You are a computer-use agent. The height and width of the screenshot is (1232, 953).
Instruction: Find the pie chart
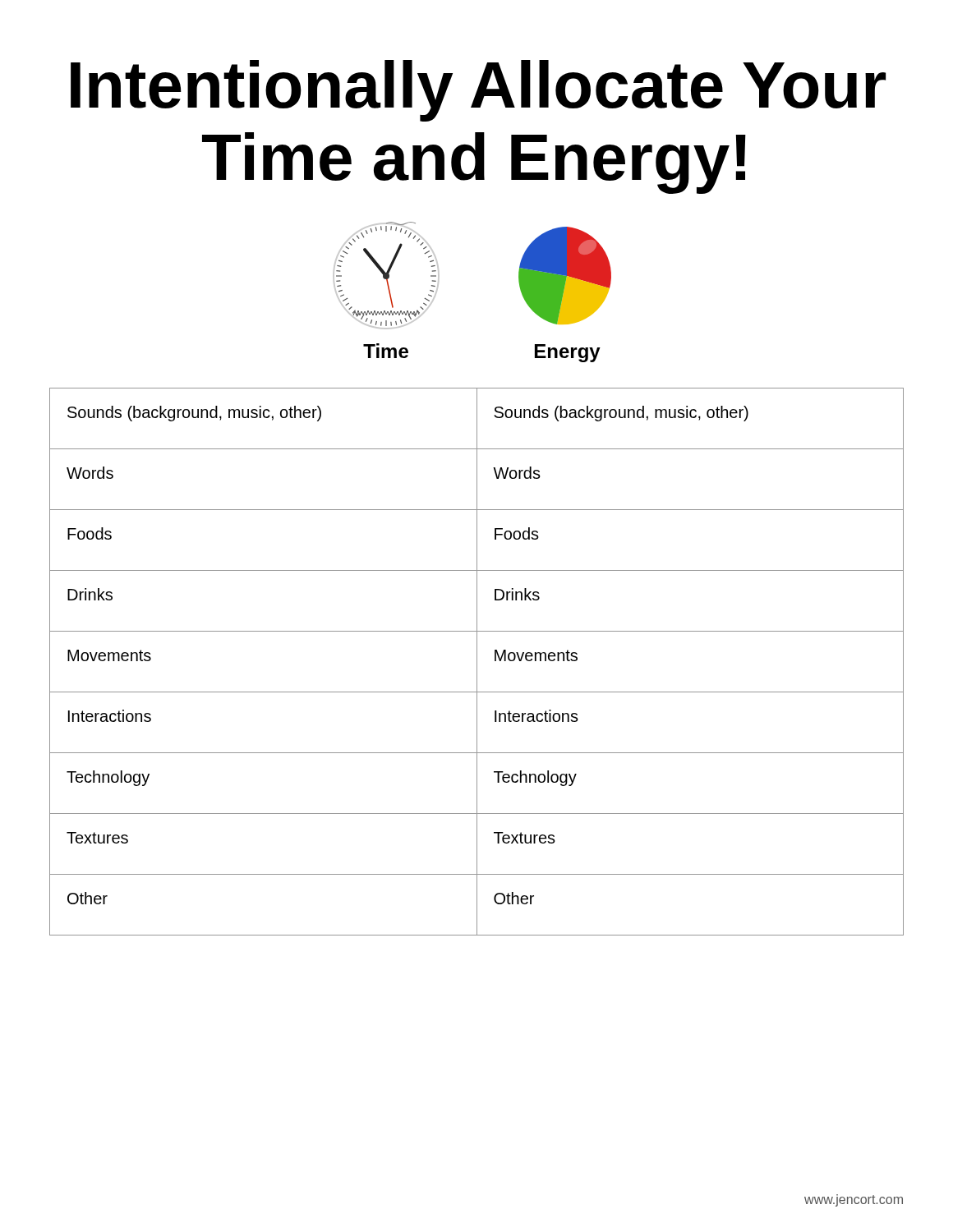pos(567,291)
